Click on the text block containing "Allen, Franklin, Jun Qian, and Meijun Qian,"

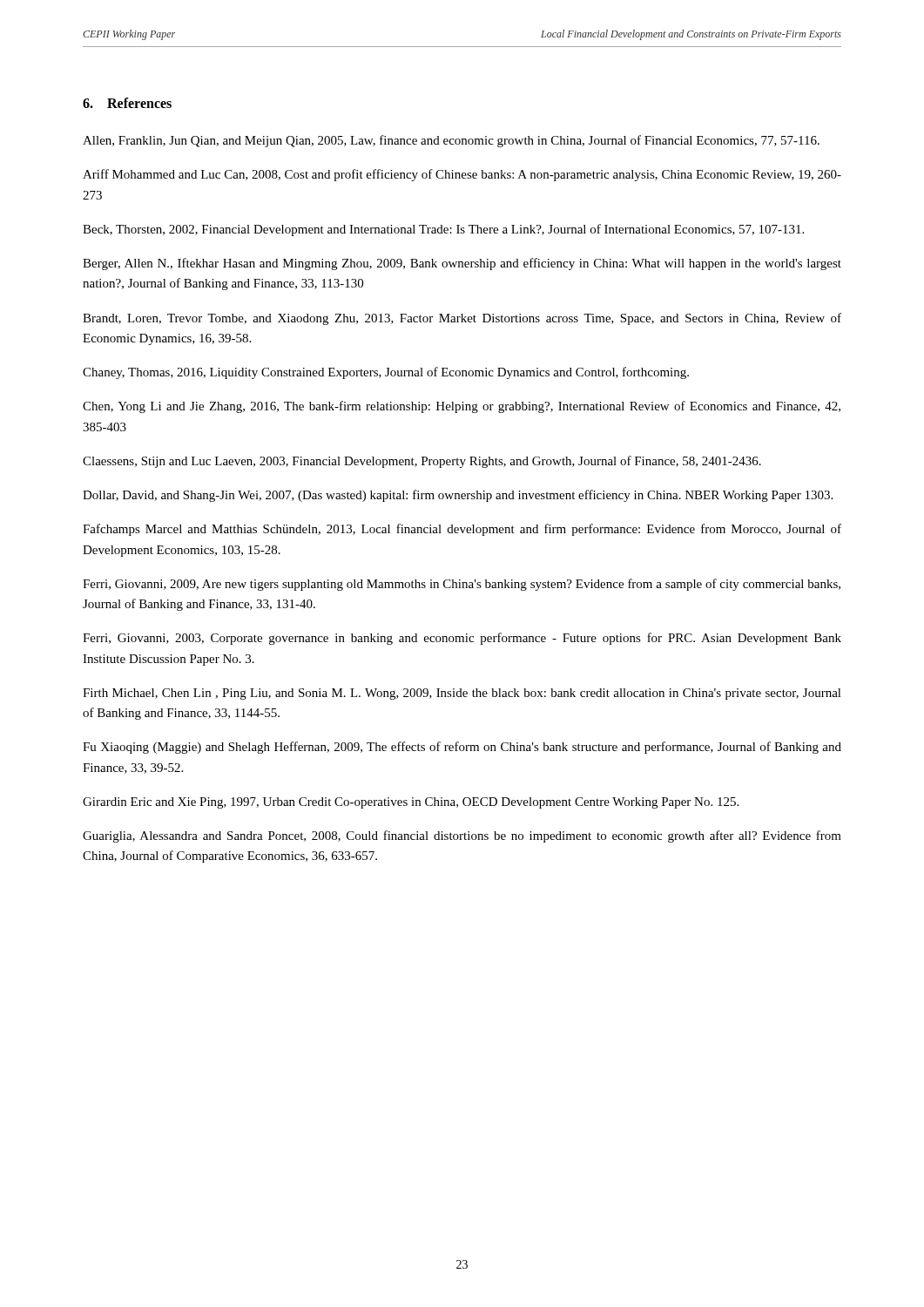click(x=451, y=140)
